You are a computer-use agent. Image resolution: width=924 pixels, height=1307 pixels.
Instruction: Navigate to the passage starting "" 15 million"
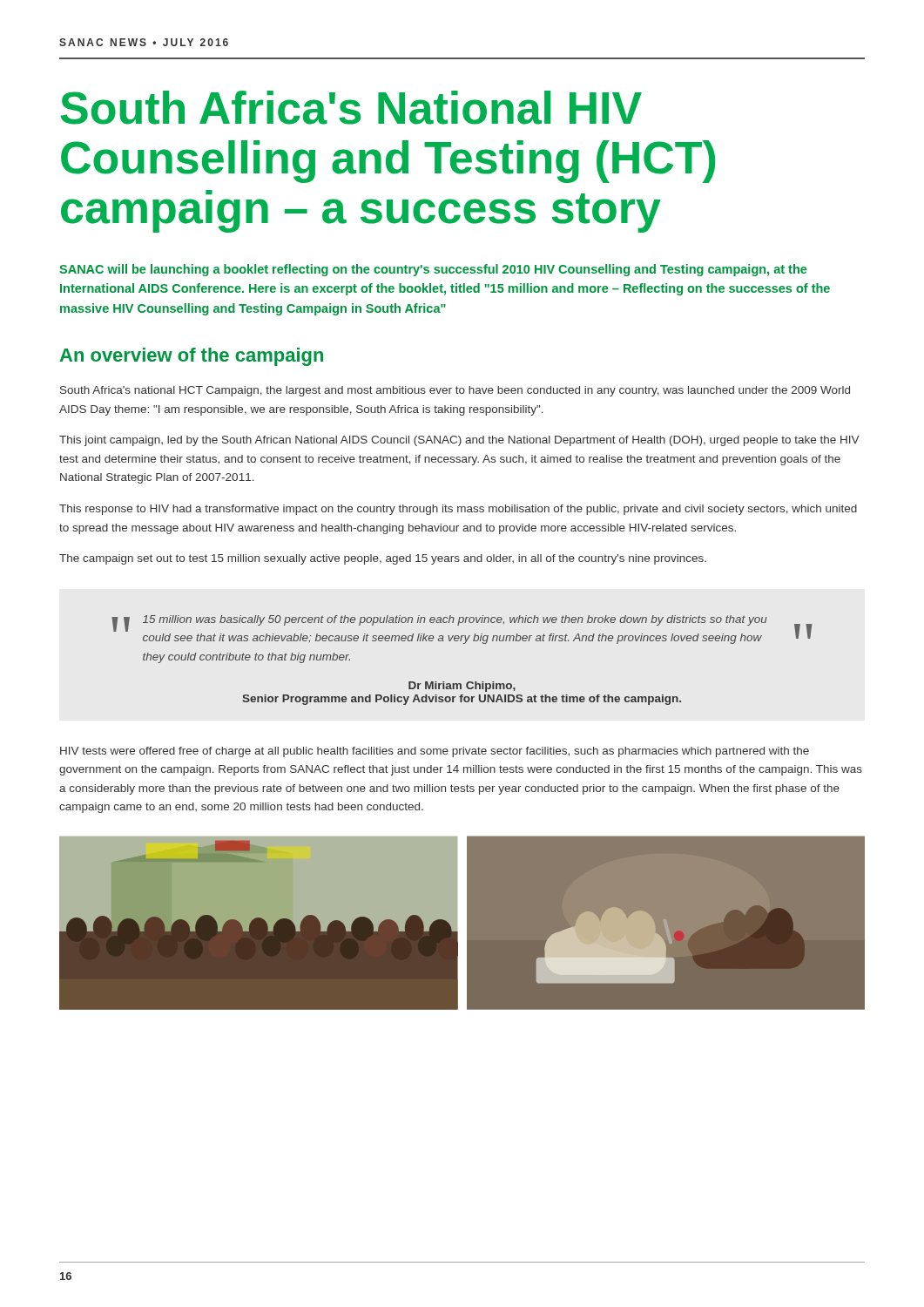click(x=462, y=653)
